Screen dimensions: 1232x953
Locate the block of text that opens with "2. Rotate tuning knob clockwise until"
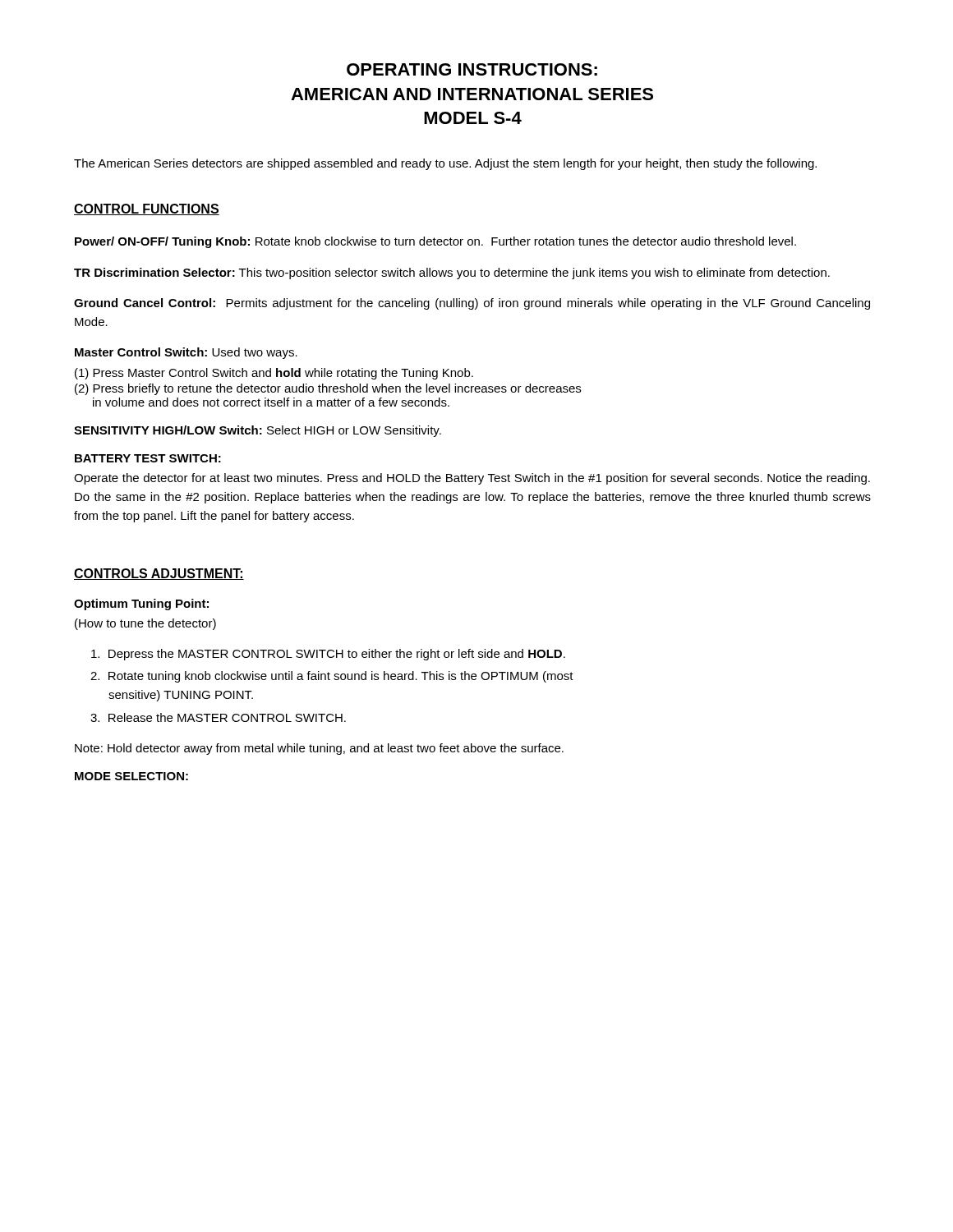pos(332,685)
